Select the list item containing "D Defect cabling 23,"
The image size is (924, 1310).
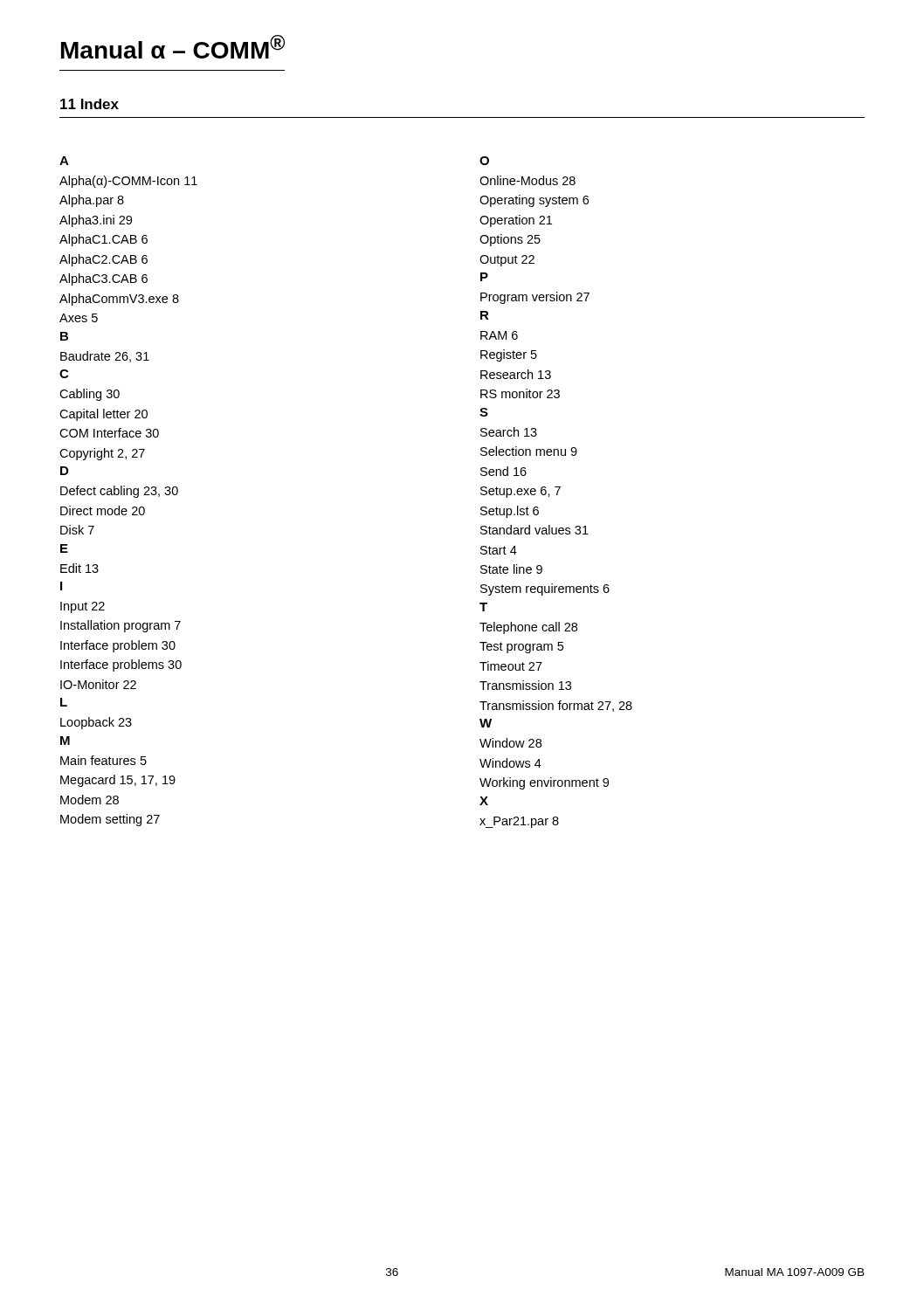64,471
